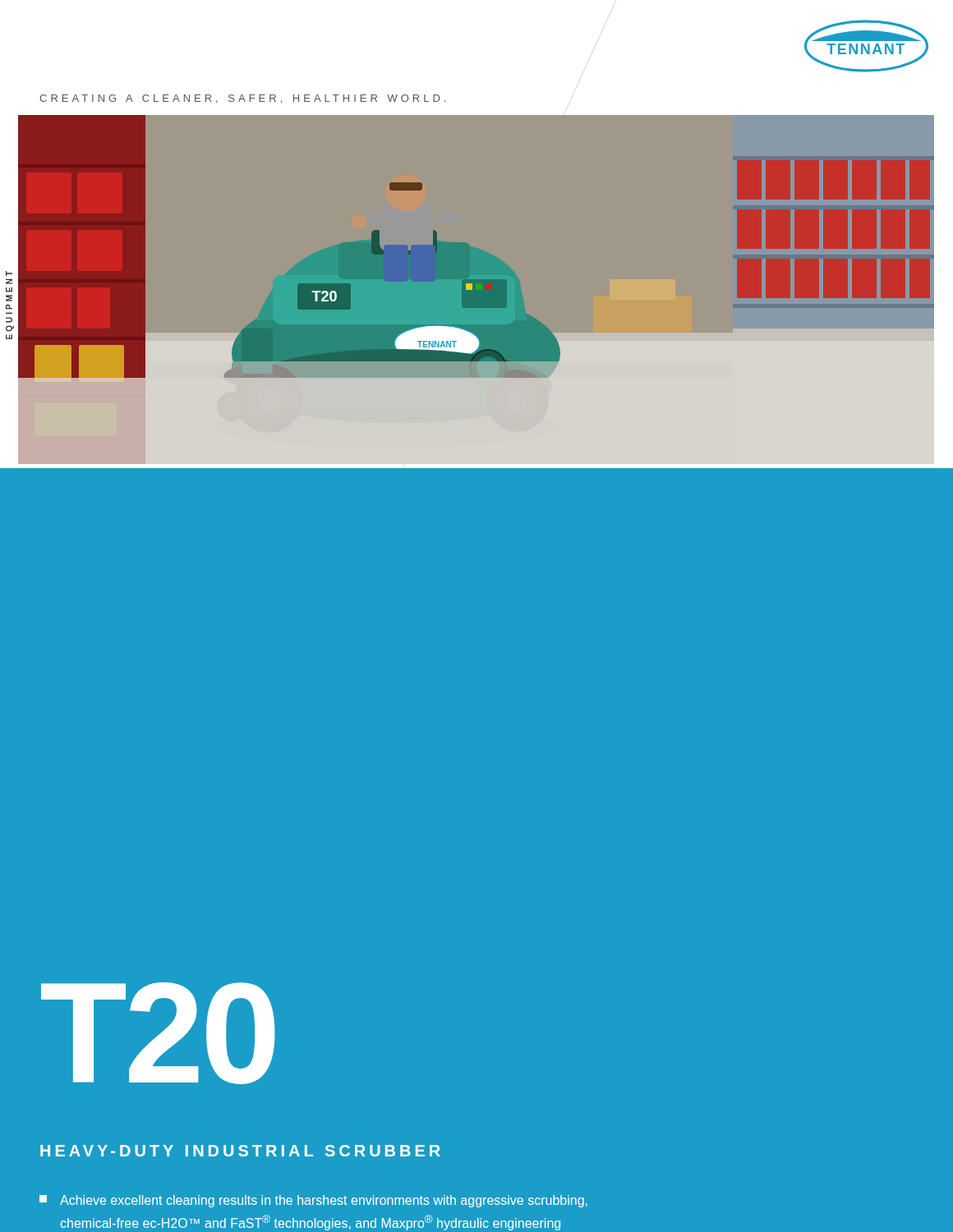Select the logo

866,46
